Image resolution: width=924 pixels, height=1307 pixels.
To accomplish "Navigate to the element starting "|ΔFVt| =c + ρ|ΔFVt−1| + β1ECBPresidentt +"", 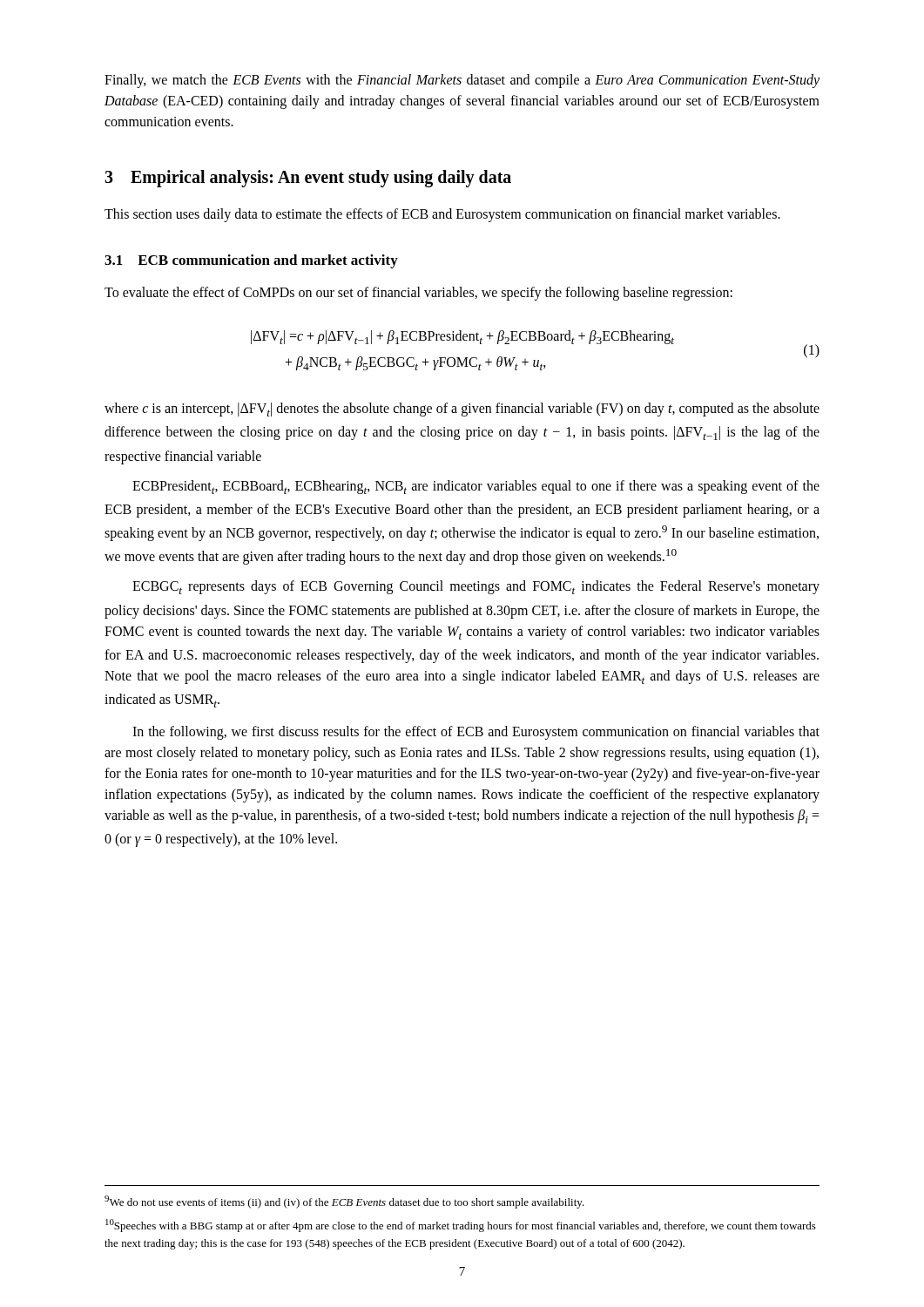I will click(535, 351).
